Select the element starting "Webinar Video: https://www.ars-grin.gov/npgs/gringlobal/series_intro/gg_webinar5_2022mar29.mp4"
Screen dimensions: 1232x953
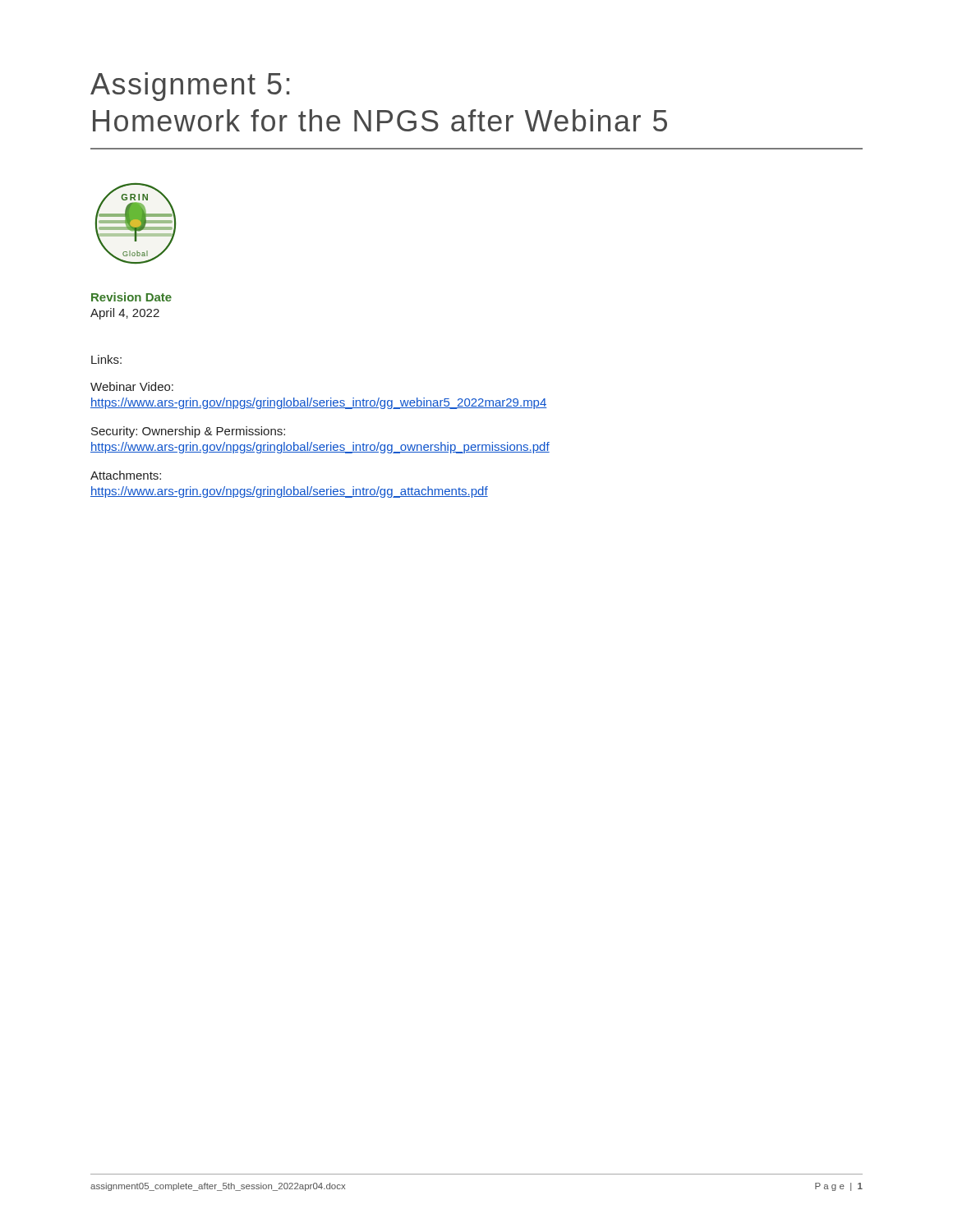[476, 394]
